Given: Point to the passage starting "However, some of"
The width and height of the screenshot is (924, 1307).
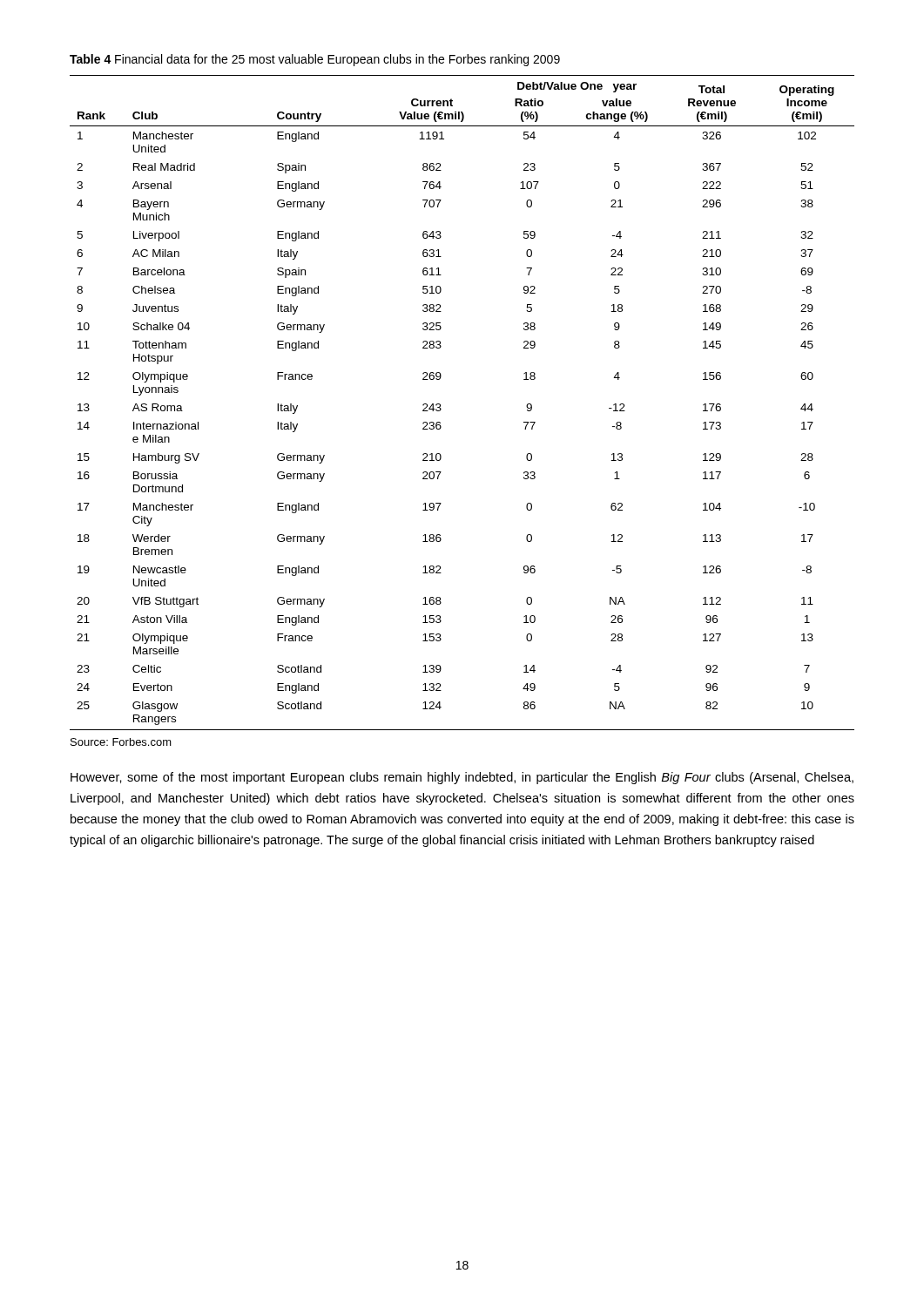Looking at the screenshot, I should [x=462, y=808].
